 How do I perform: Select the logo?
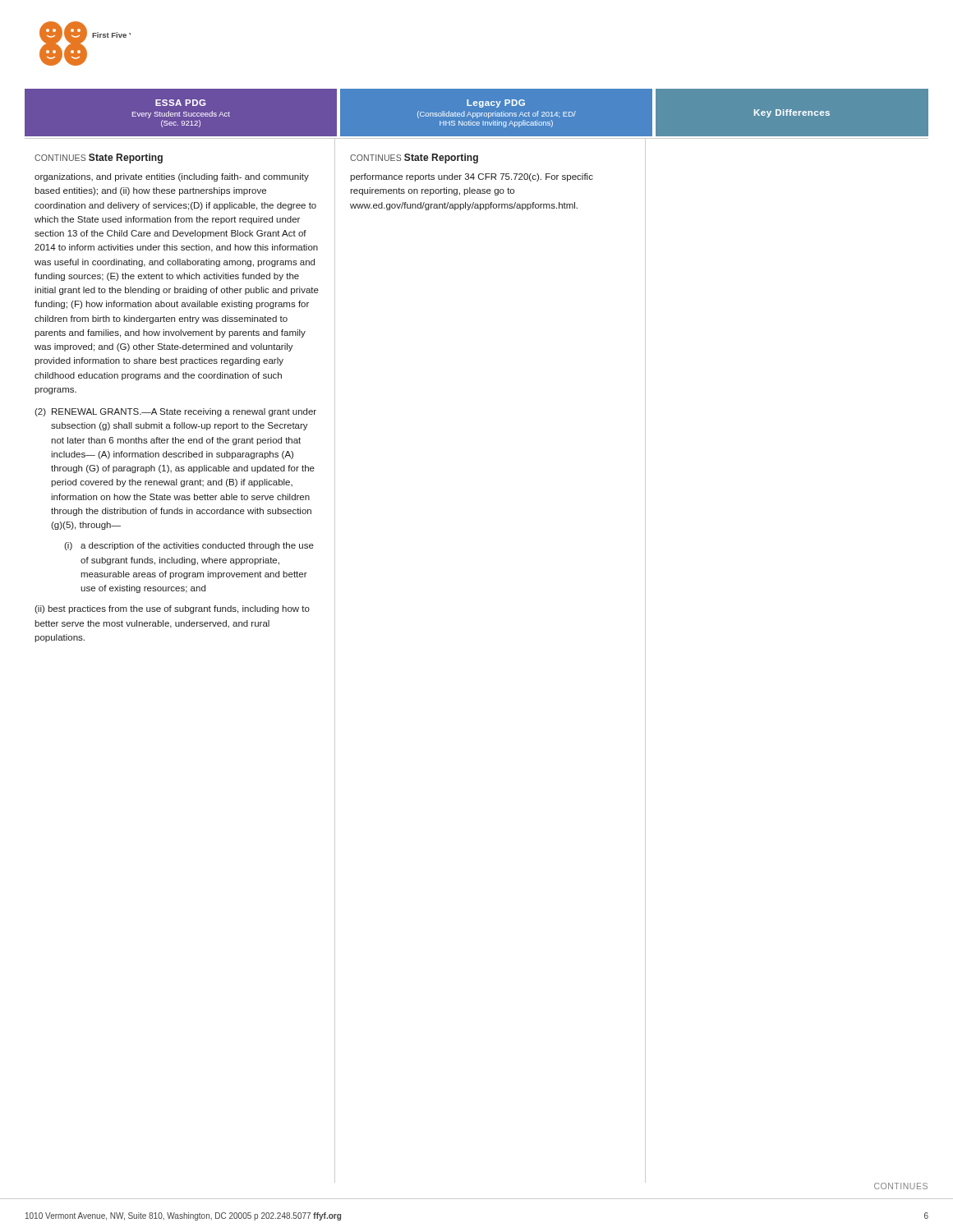(83, 46)
